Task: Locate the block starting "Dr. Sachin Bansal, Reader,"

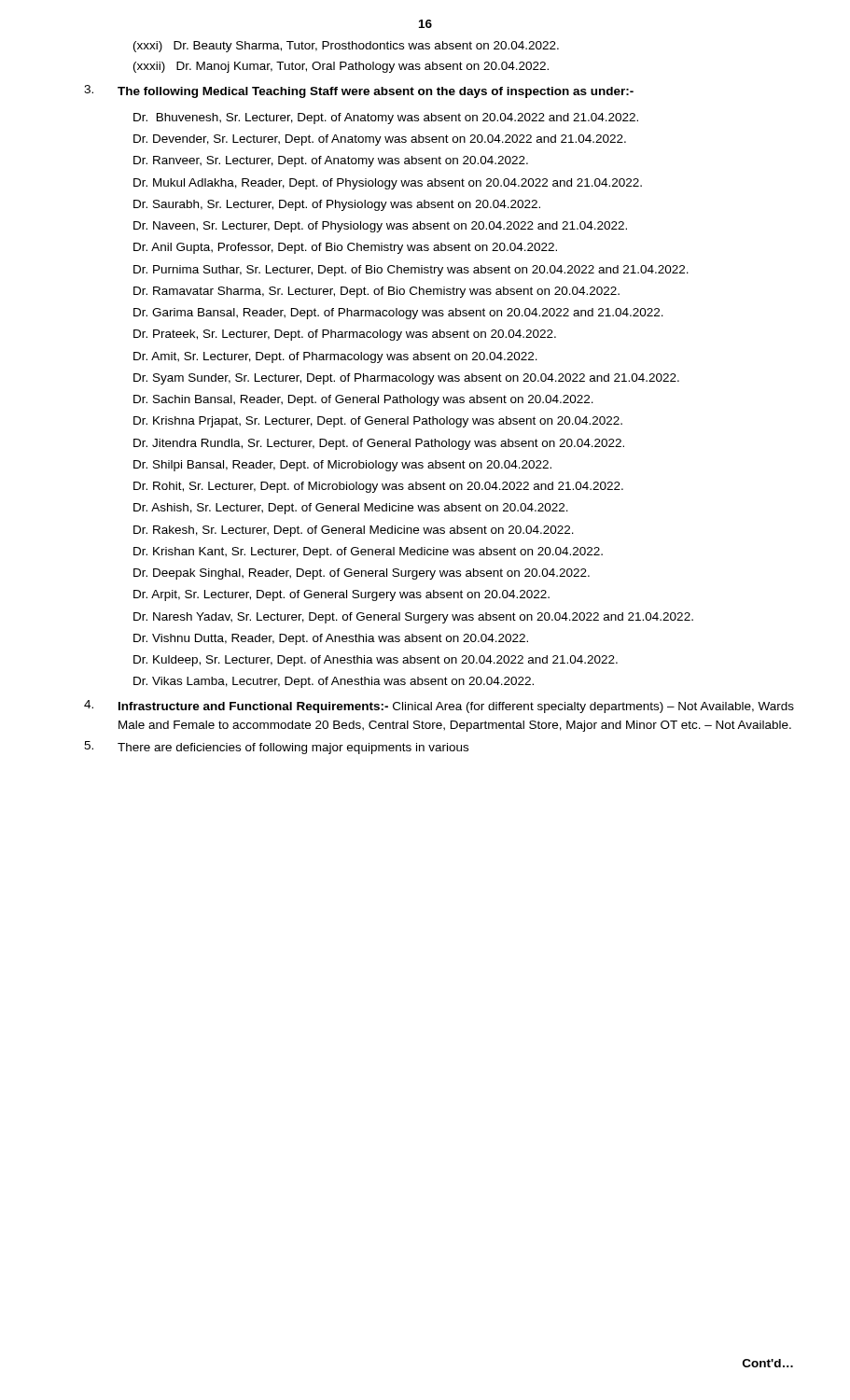Action: (363, 399)
